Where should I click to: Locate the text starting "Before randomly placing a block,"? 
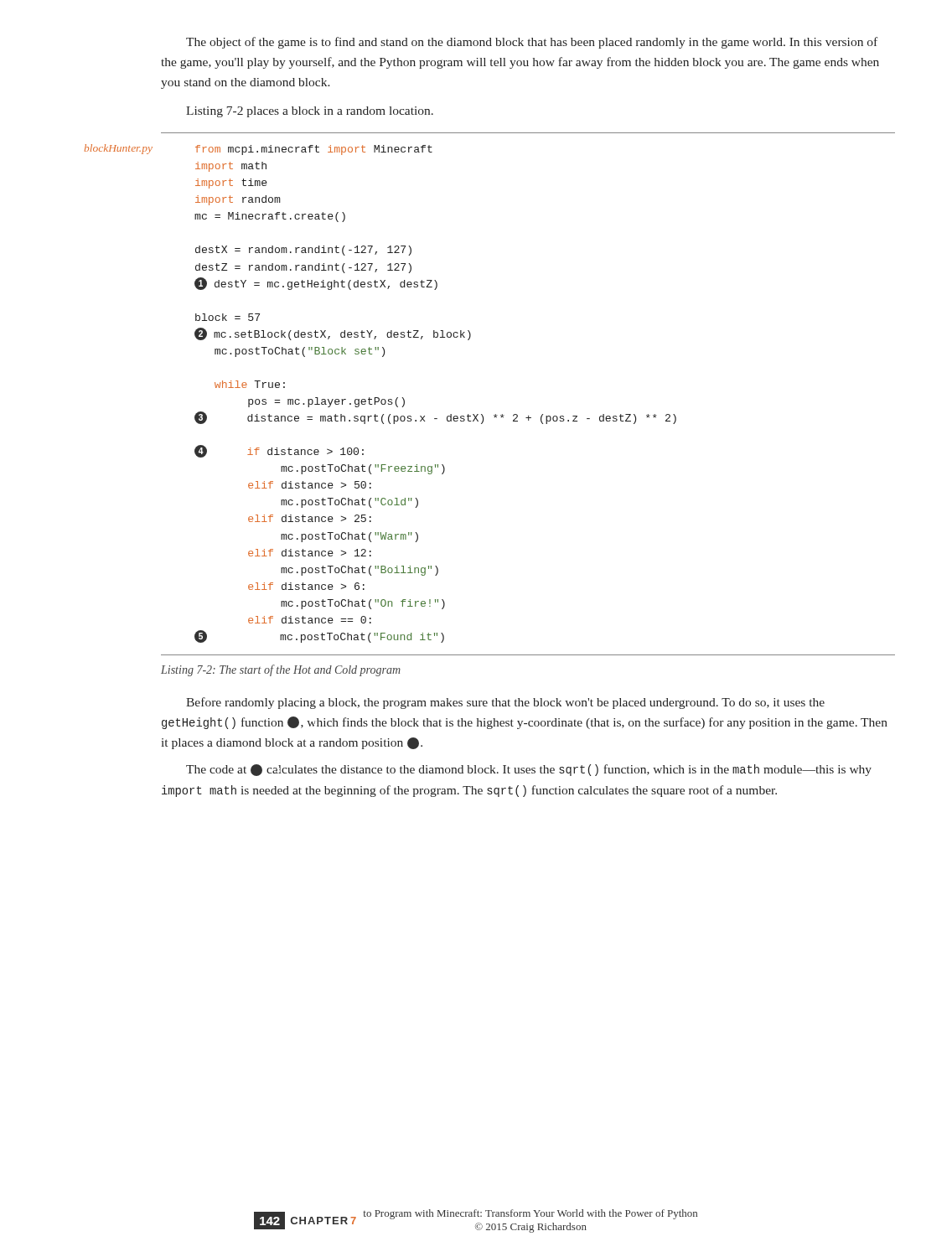point(505,703)
